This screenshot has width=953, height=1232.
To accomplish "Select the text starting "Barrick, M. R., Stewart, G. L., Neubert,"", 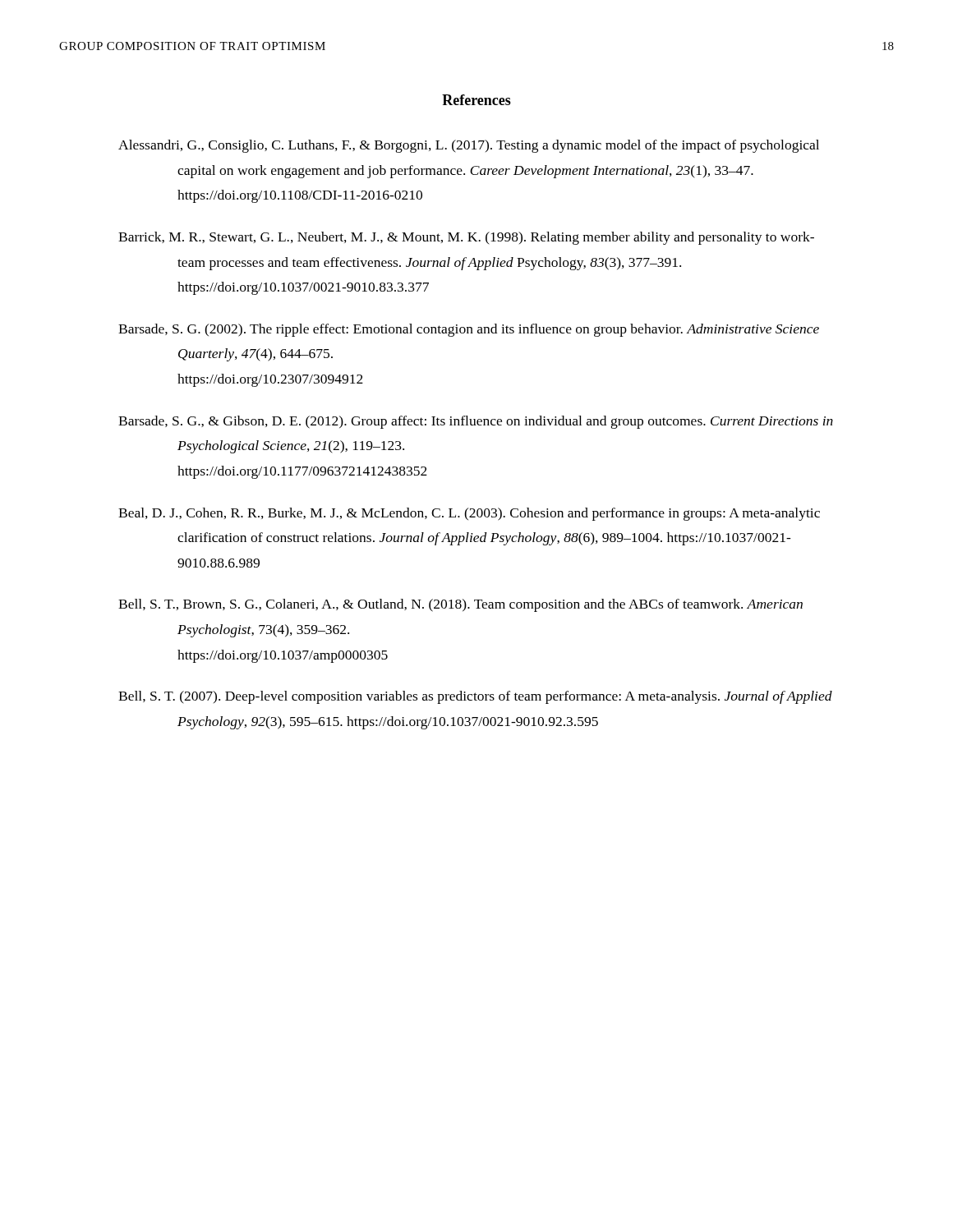I will click(466, 262).
